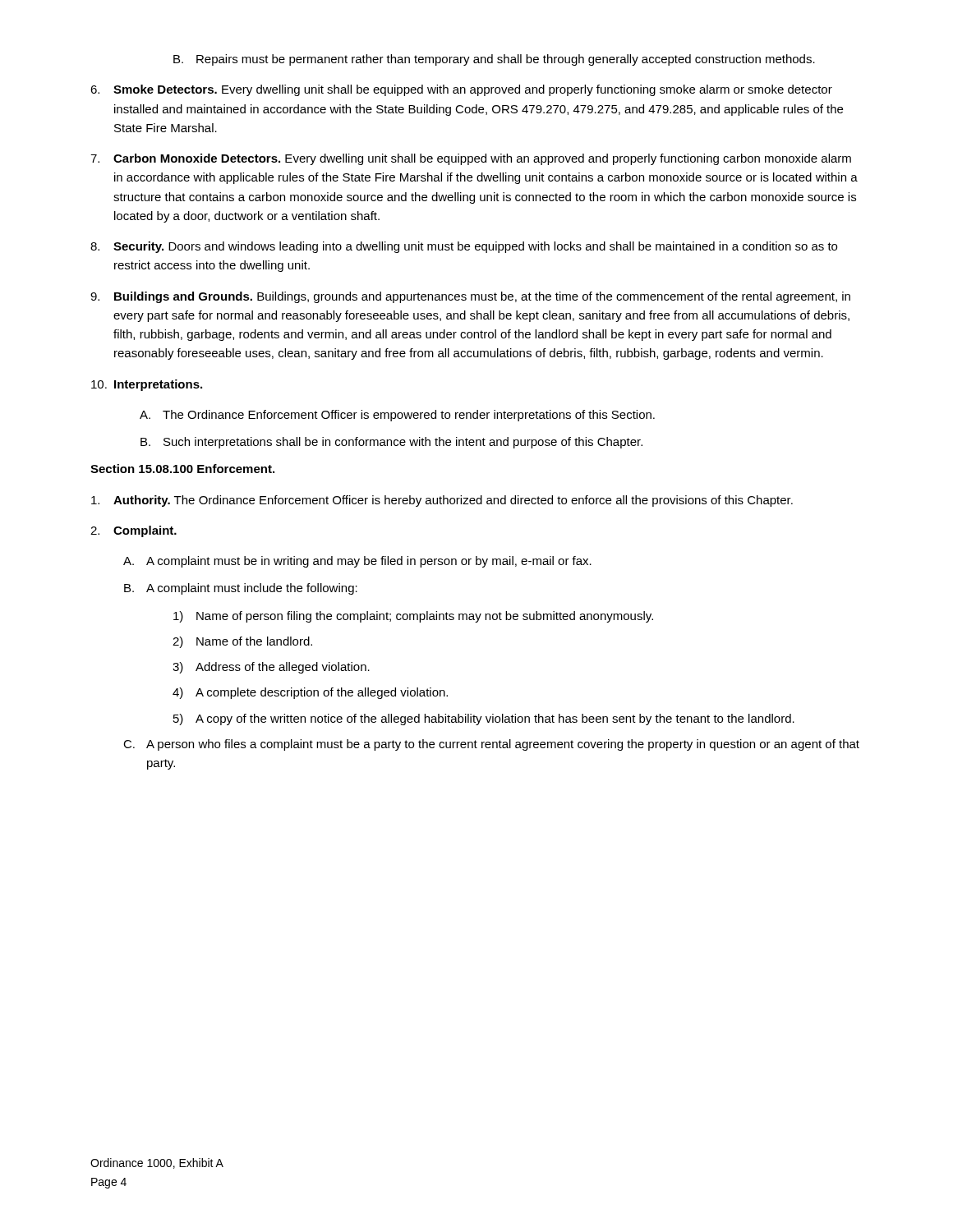Screen dimensions: 1232x953
Task: Click on the list item that reads "Authority. The Ordinance Enforcement Officer"
Action: point(476,500)
